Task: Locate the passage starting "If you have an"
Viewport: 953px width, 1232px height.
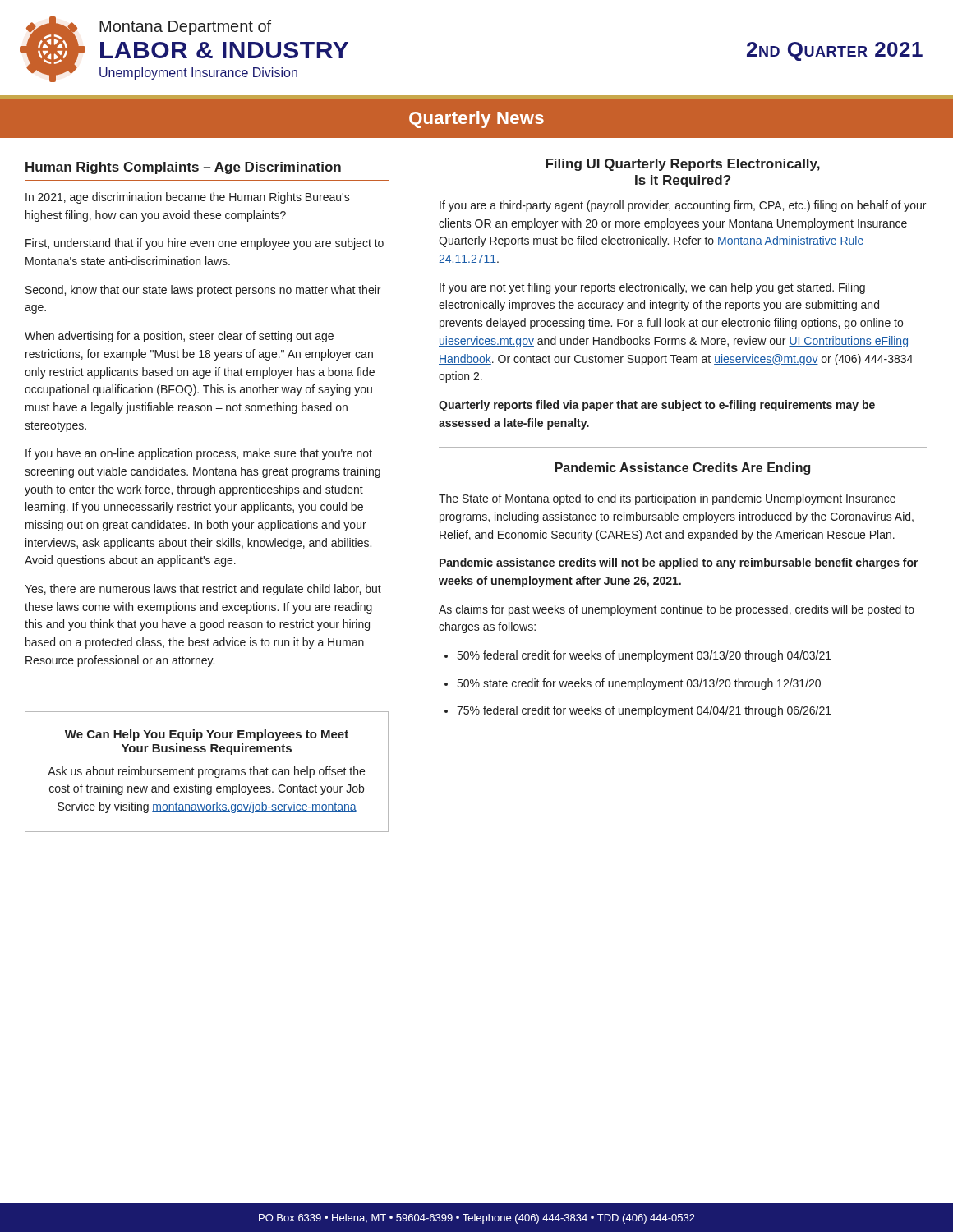Action: 207,508
